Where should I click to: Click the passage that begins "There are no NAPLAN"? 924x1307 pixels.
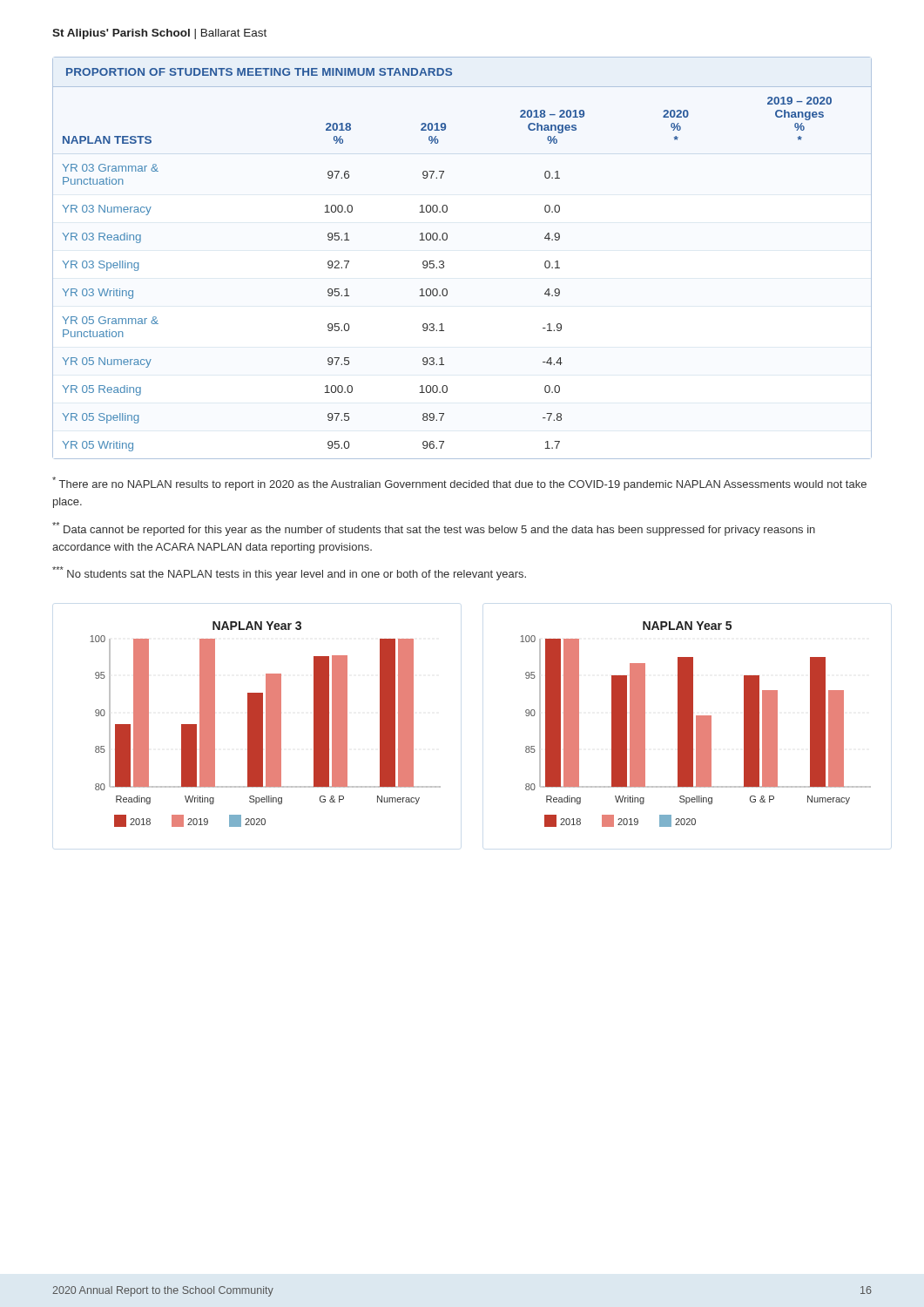[460, 492]
